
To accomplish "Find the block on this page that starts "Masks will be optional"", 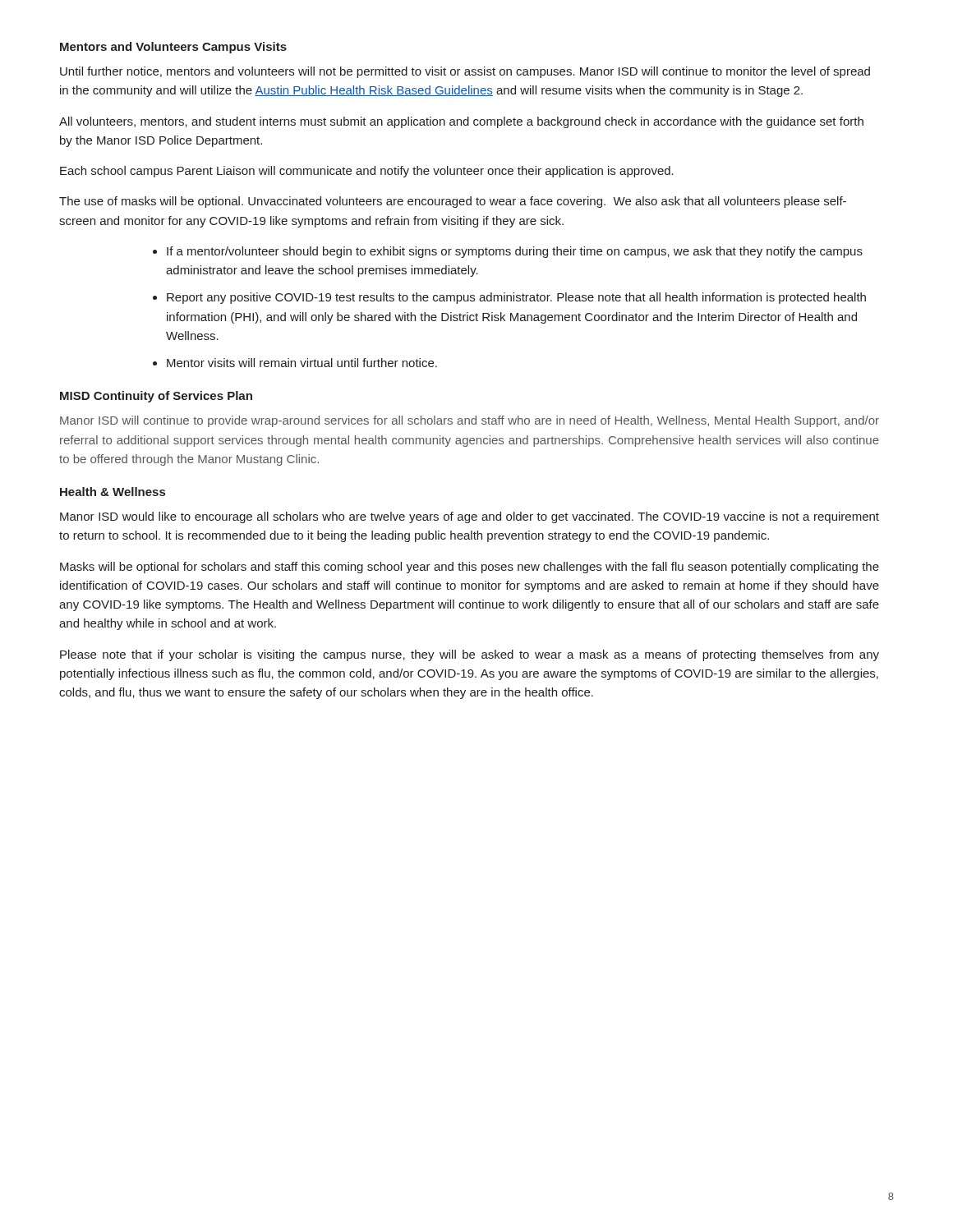I will click(x=469, y=595).
